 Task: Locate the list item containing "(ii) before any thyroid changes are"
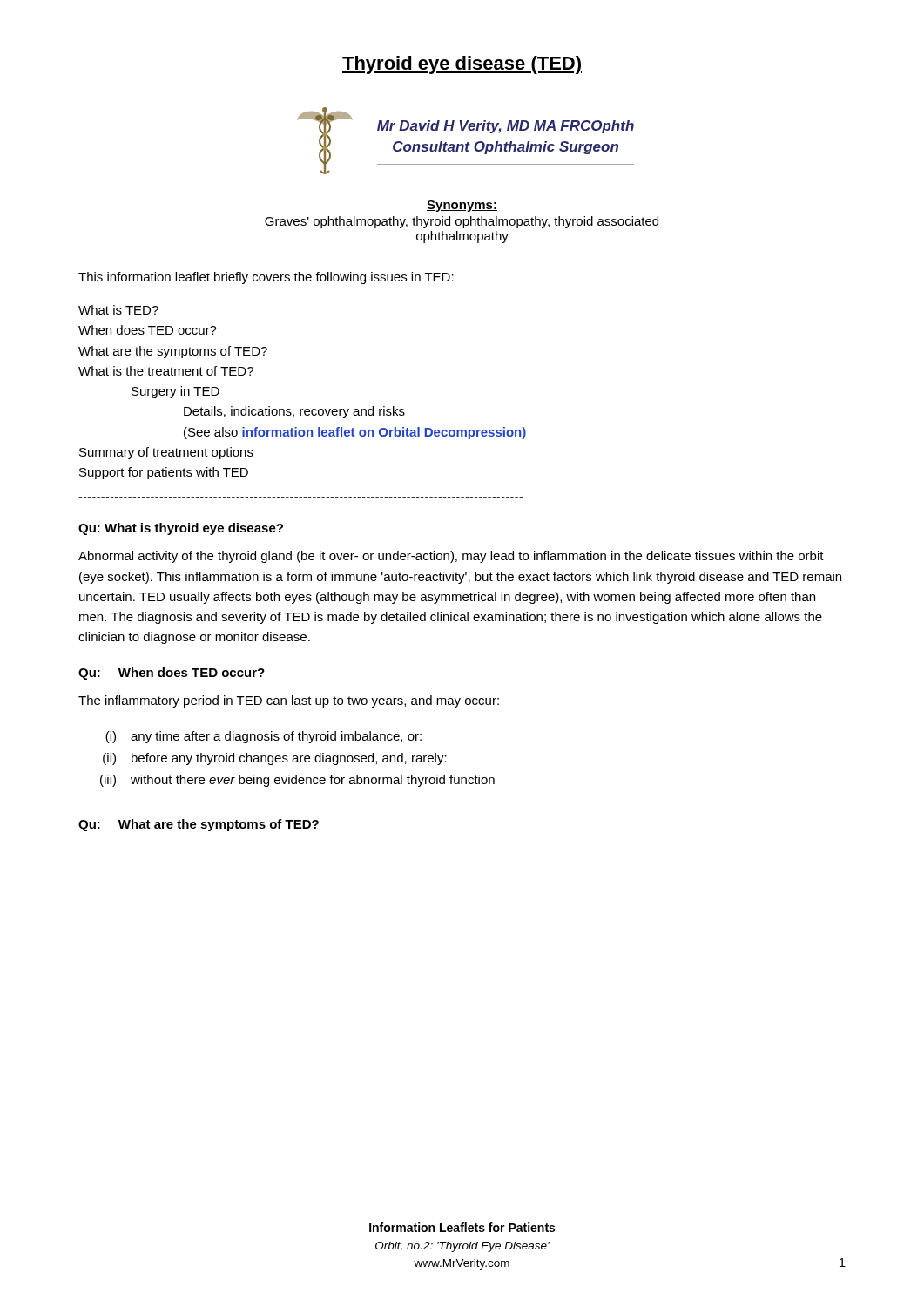pos(275,759)
